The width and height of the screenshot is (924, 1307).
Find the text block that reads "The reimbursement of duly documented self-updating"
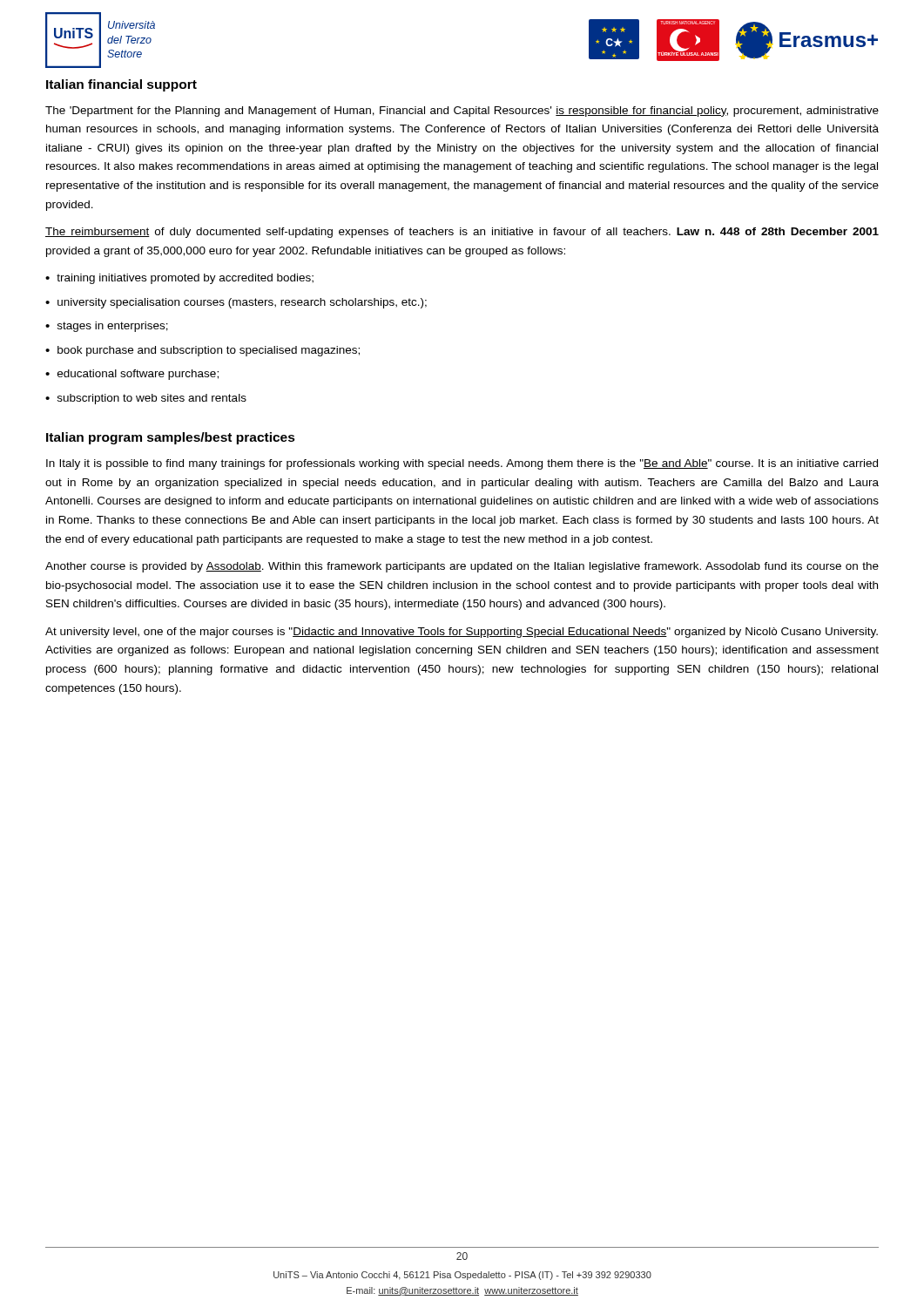[462, 241]
